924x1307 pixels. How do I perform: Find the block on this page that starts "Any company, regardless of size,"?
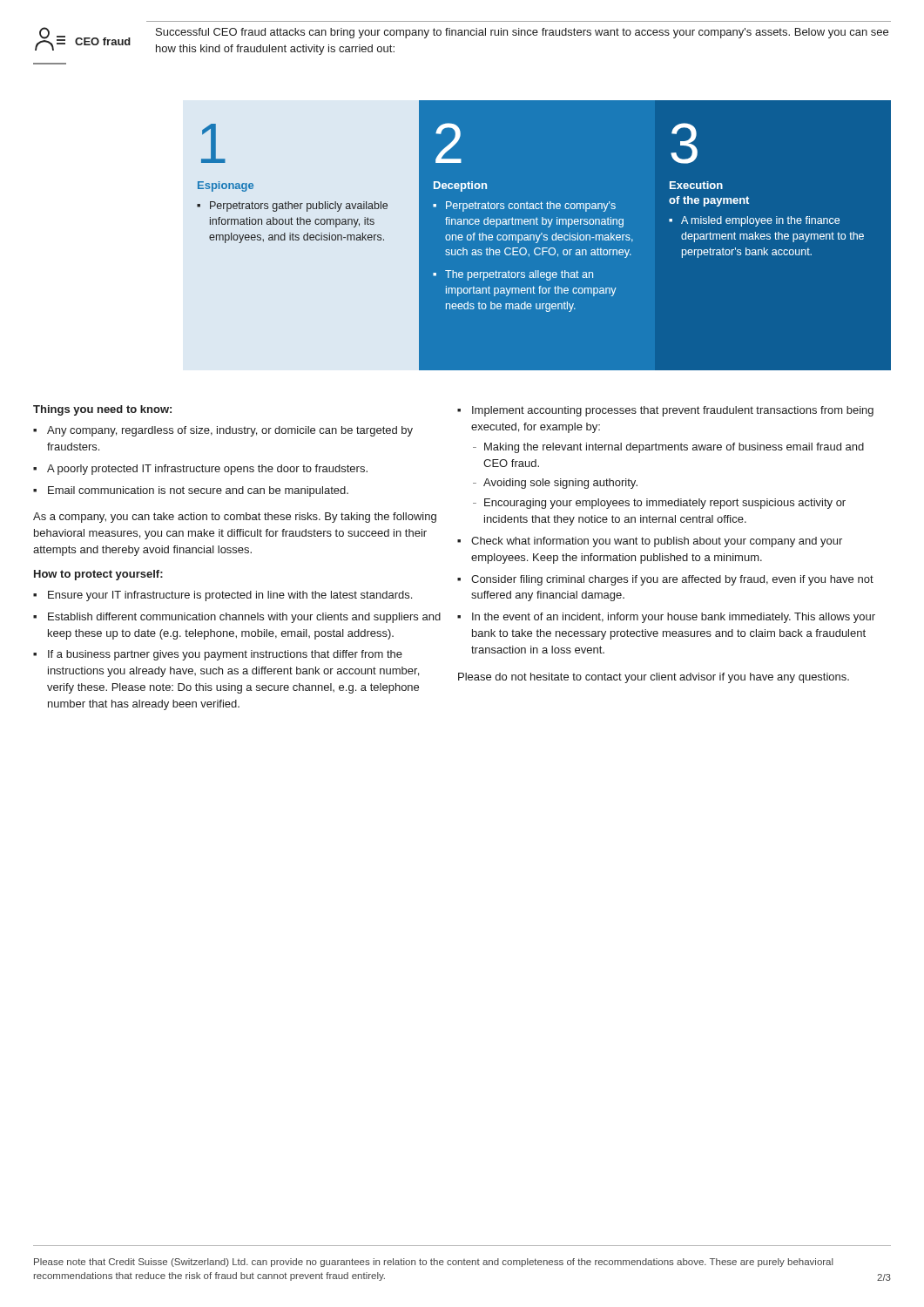pyautogui.click(x=230, y=438)
